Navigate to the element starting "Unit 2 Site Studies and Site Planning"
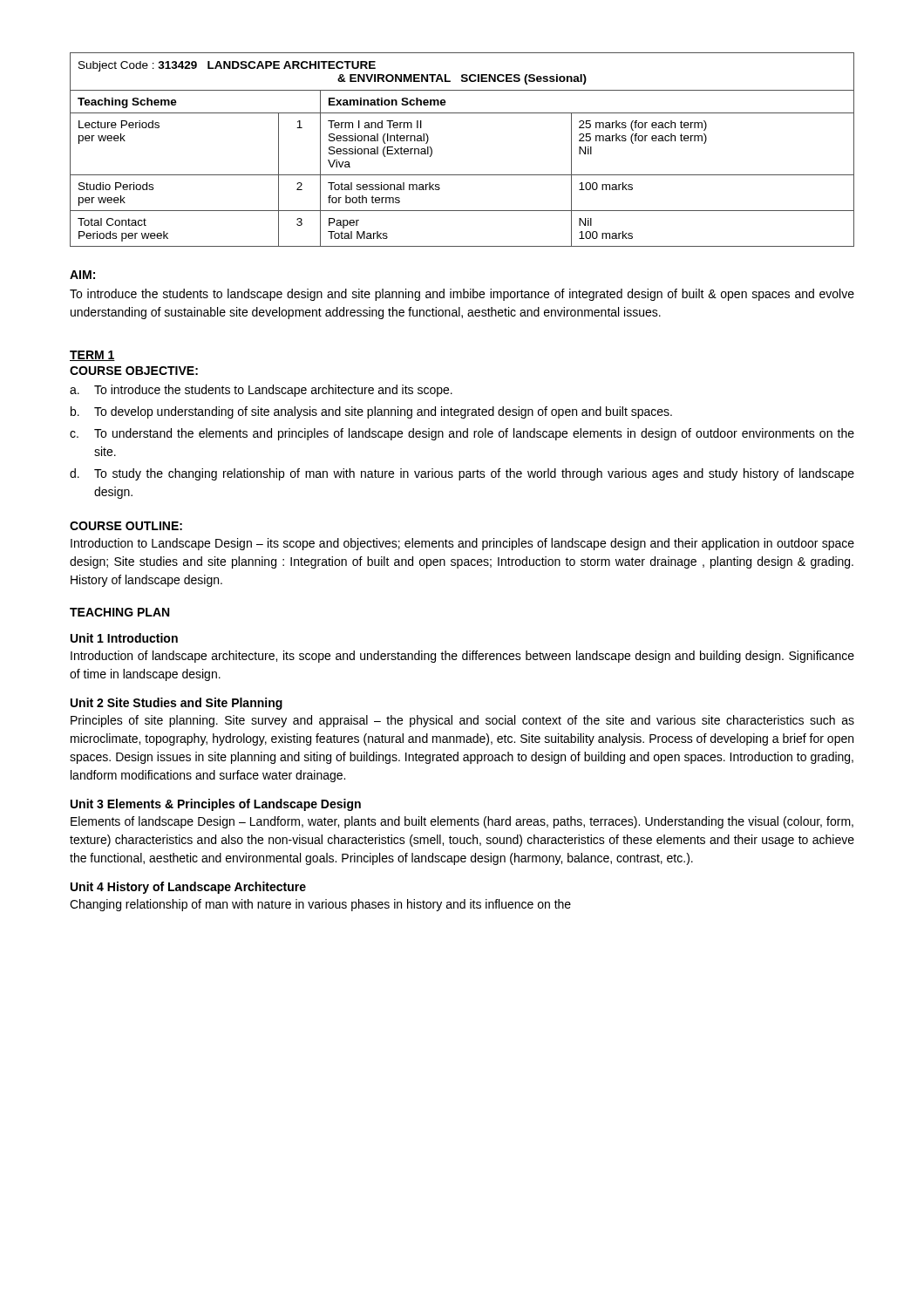Screen dimensions: 1308x924 click(x=176, y=703)
